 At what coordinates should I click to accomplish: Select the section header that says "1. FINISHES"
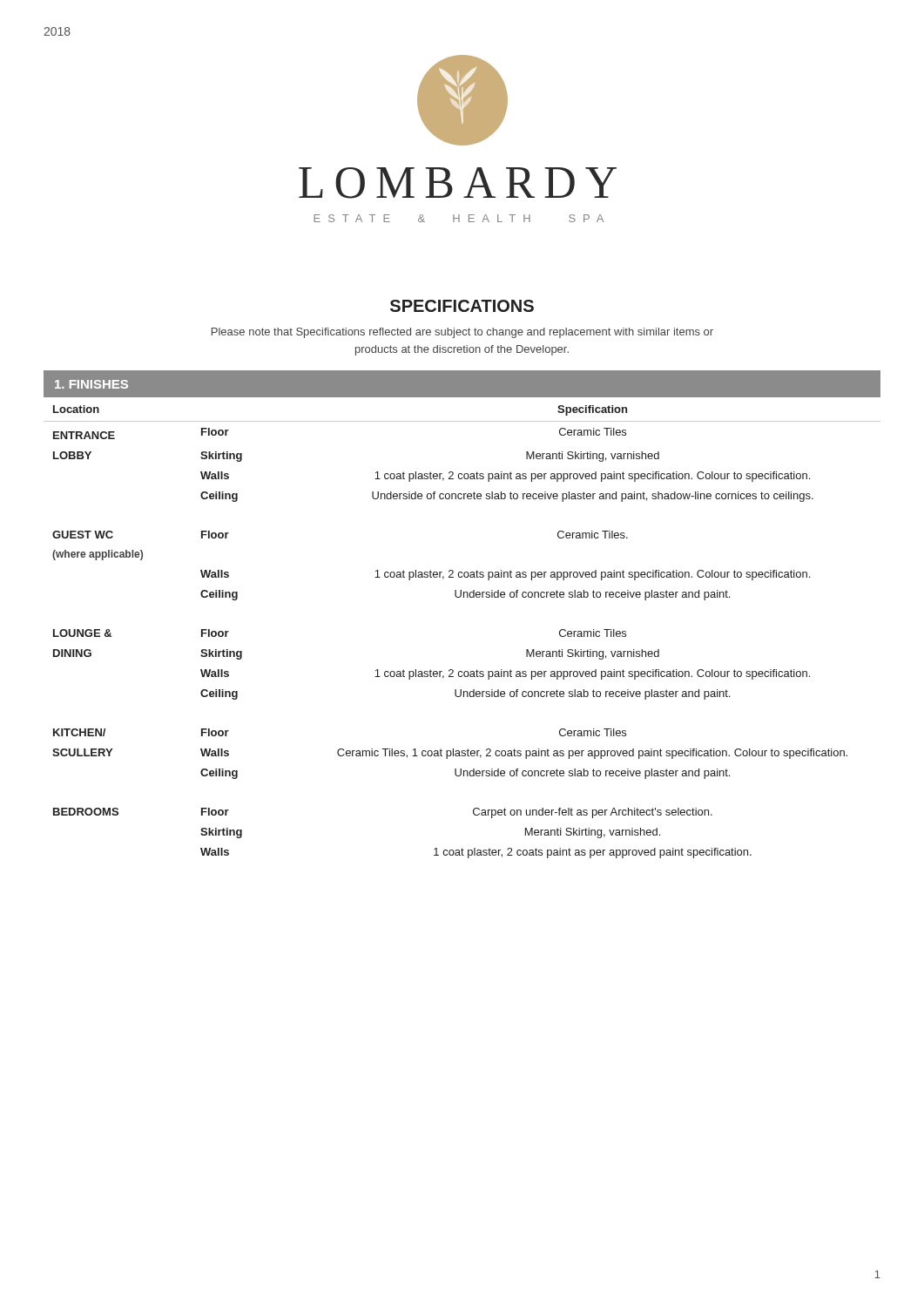(91, 384)
